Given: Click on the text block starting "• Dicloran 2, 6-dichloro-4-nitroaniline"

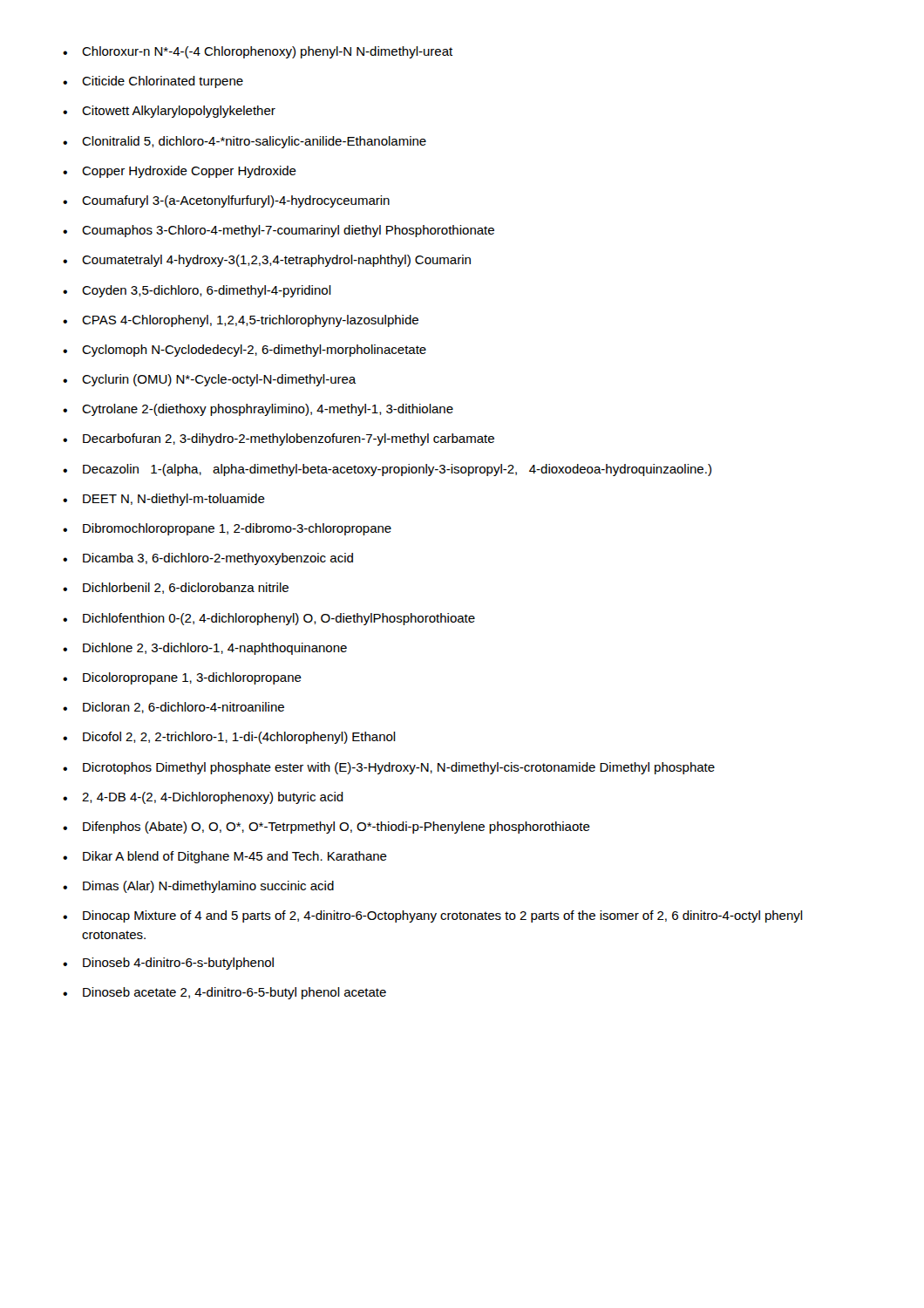Looking at the screenshot, I should pos(173,708).
